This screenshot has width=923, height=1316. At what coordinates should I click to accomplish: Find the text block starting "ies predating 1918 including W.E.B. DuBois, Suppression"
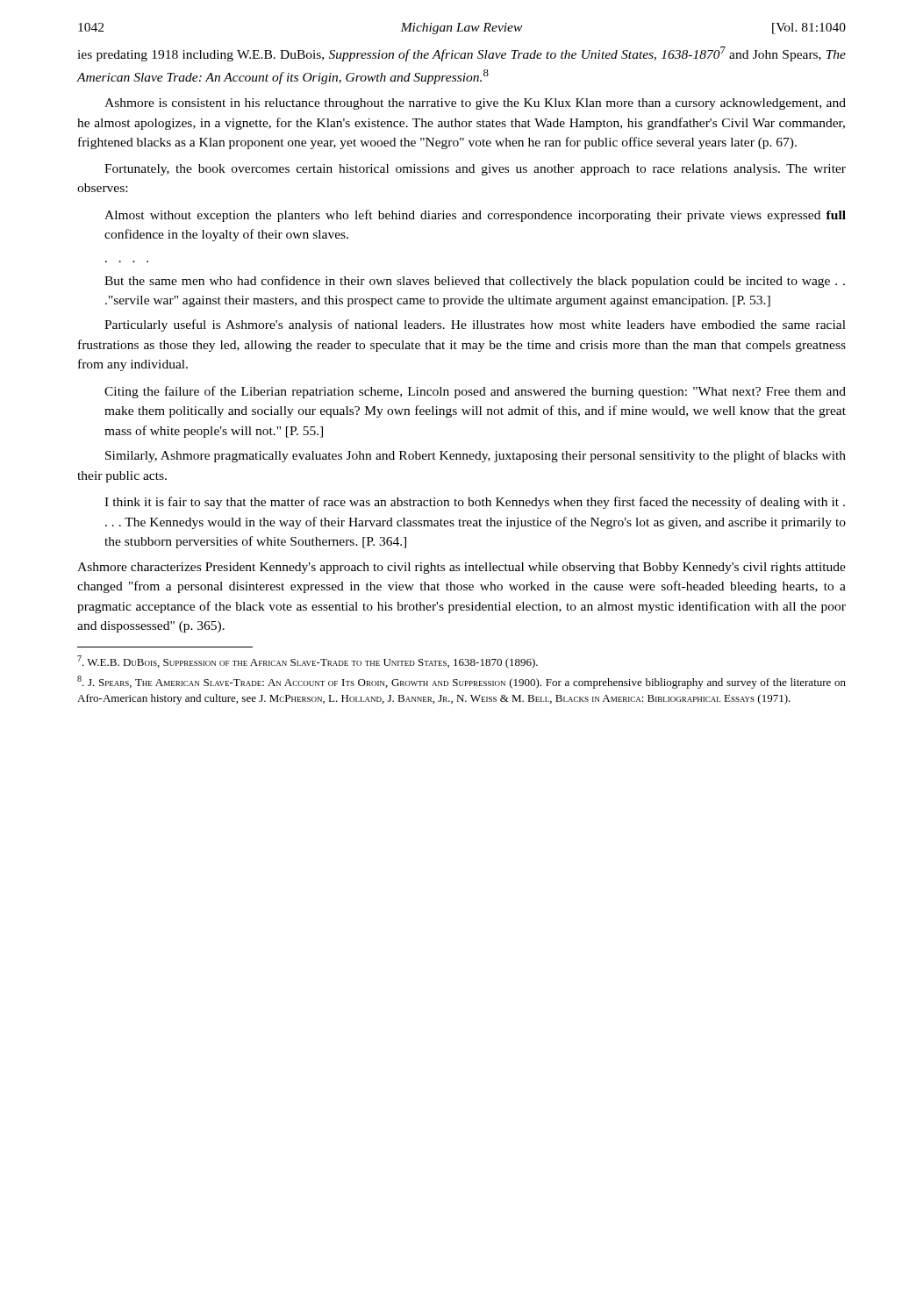tap(462, 120)
